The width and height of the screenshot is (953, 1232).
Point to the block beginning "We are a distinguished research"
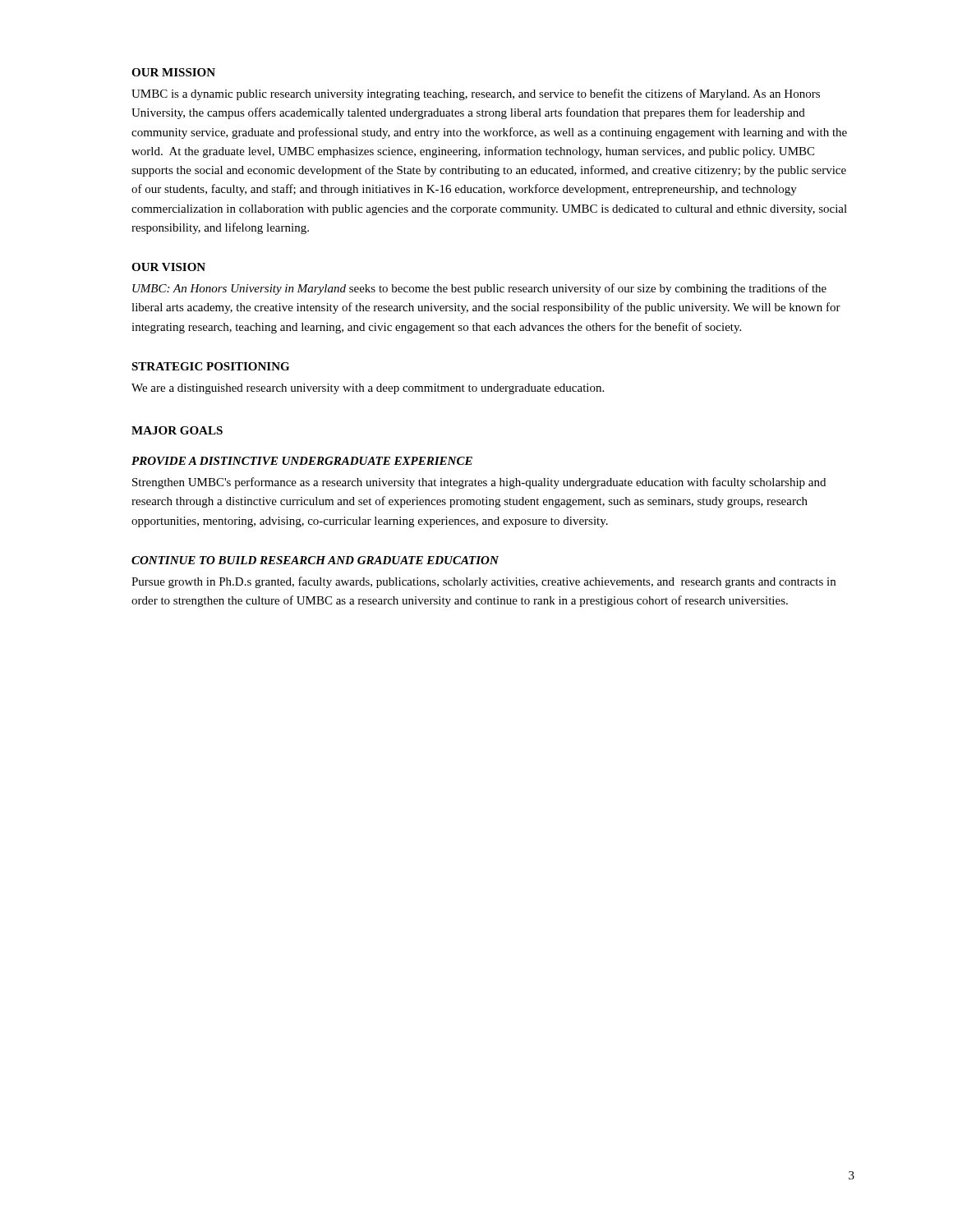pyautogui.click(x=368, y=387)
